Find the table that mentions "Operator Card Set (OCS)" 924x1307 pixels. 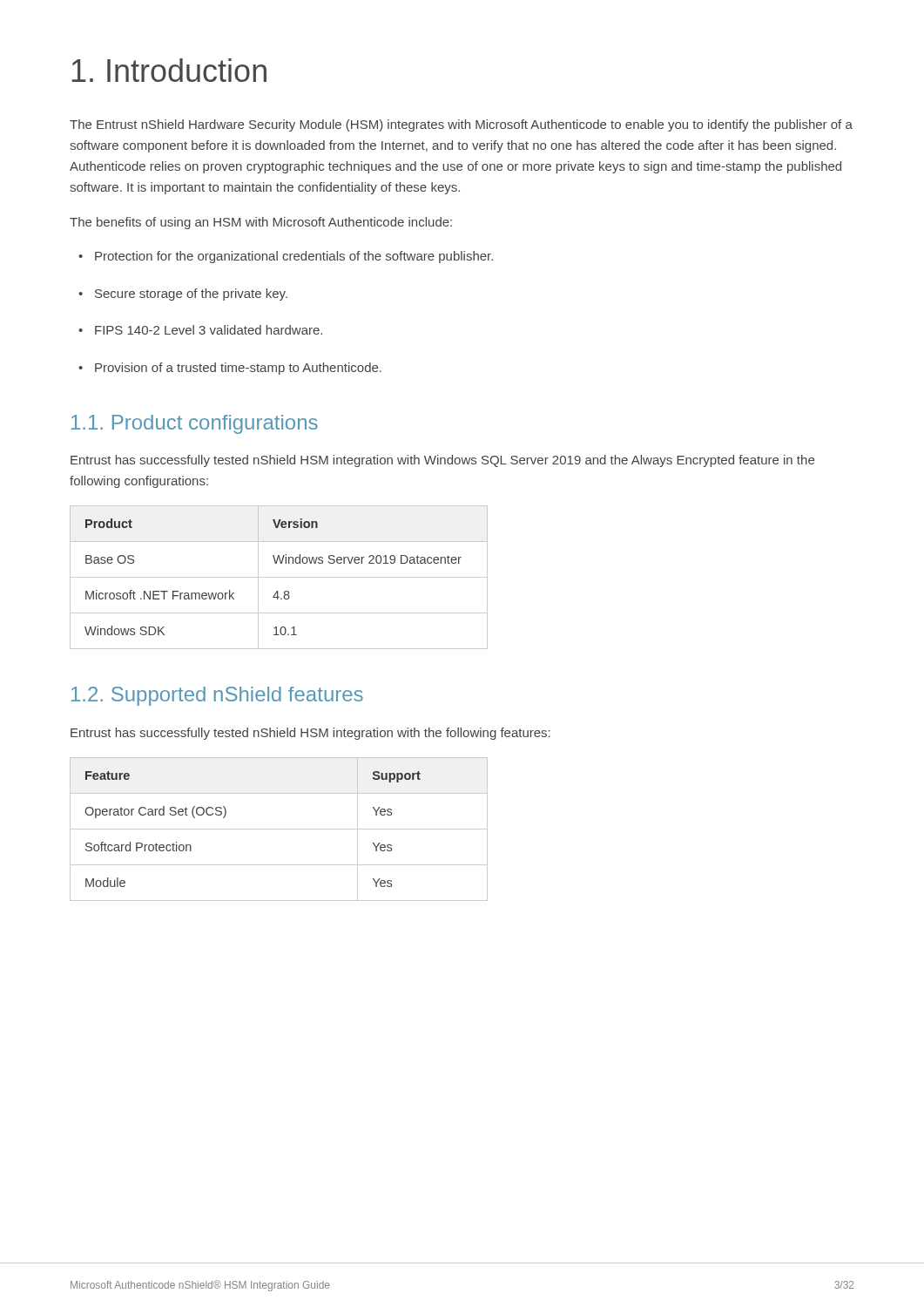tap(462, 829)
